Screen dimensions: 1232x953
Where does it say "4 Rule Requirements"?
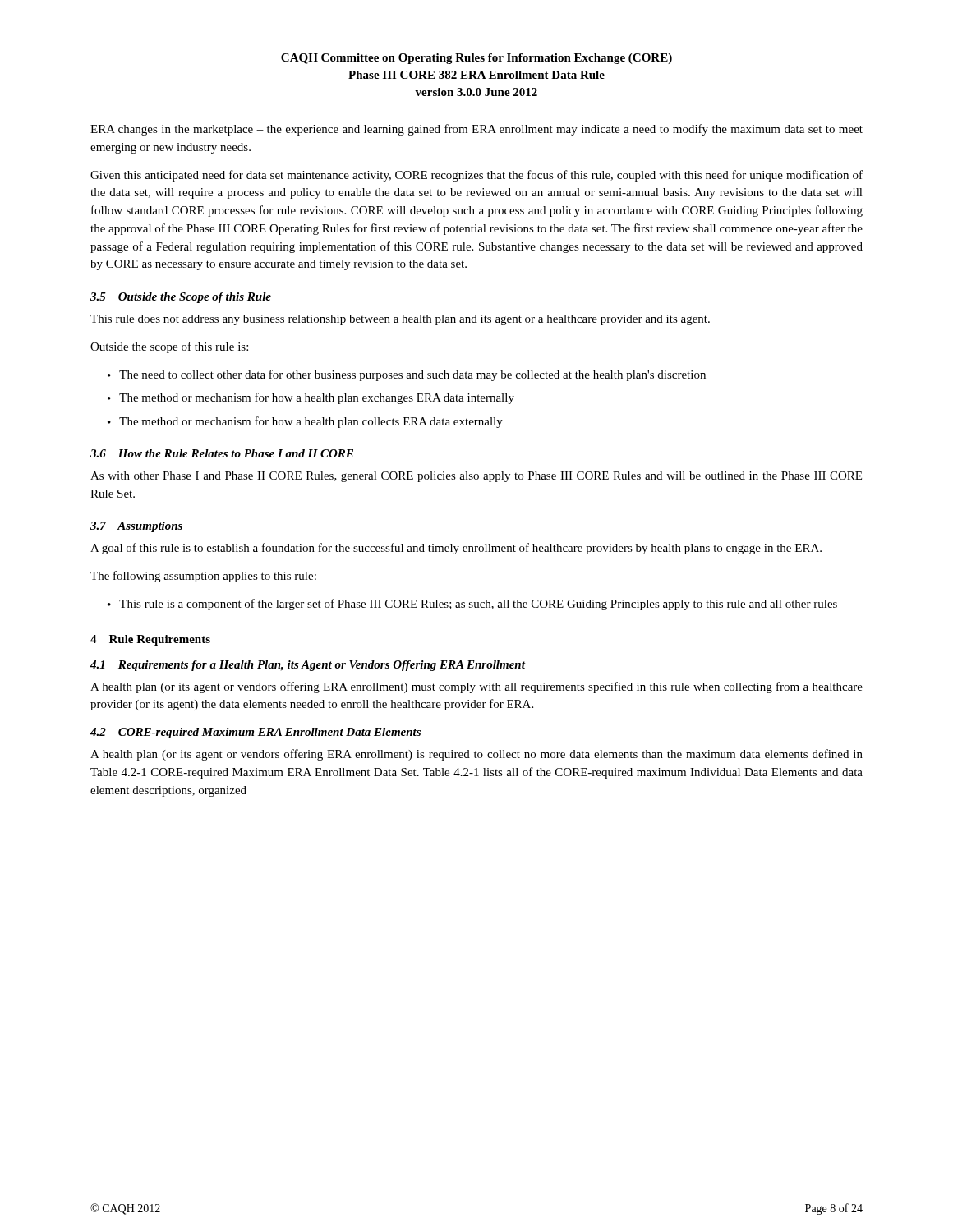150,639
